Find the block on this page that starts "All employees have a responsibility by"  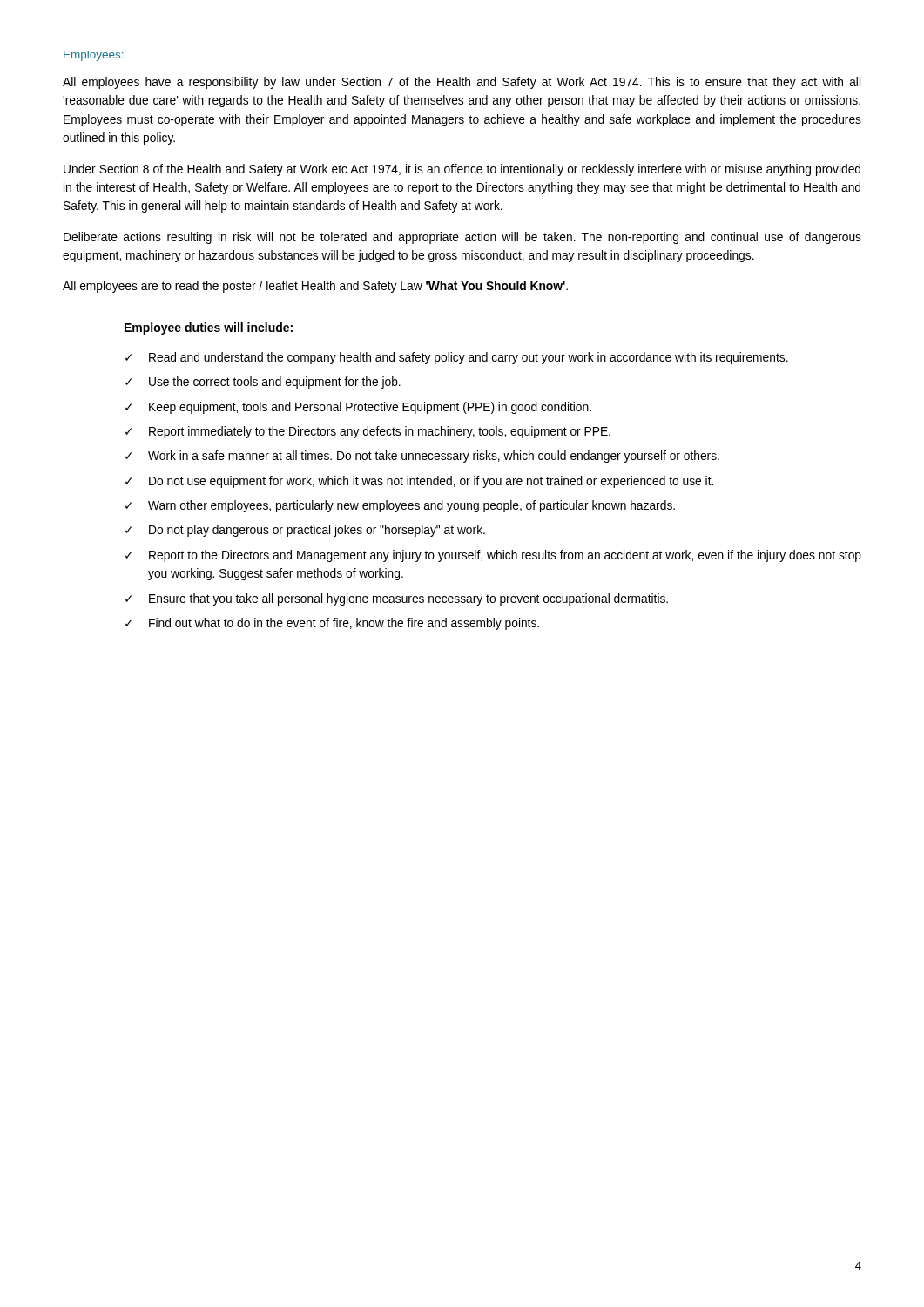pyautogui.click(x=462, y=110)
